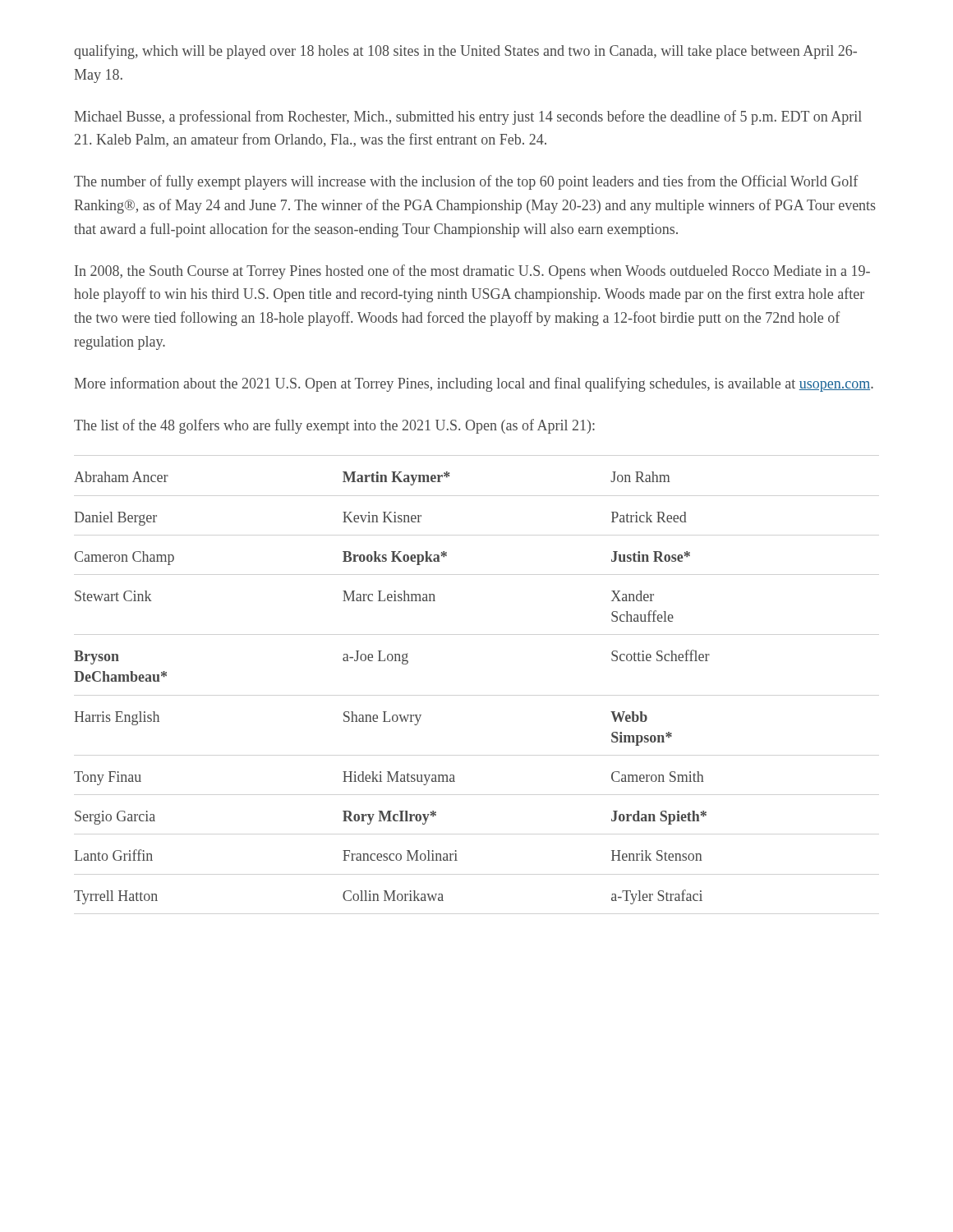Select the text block with the text "In 2008, the"

click(472, 306)
